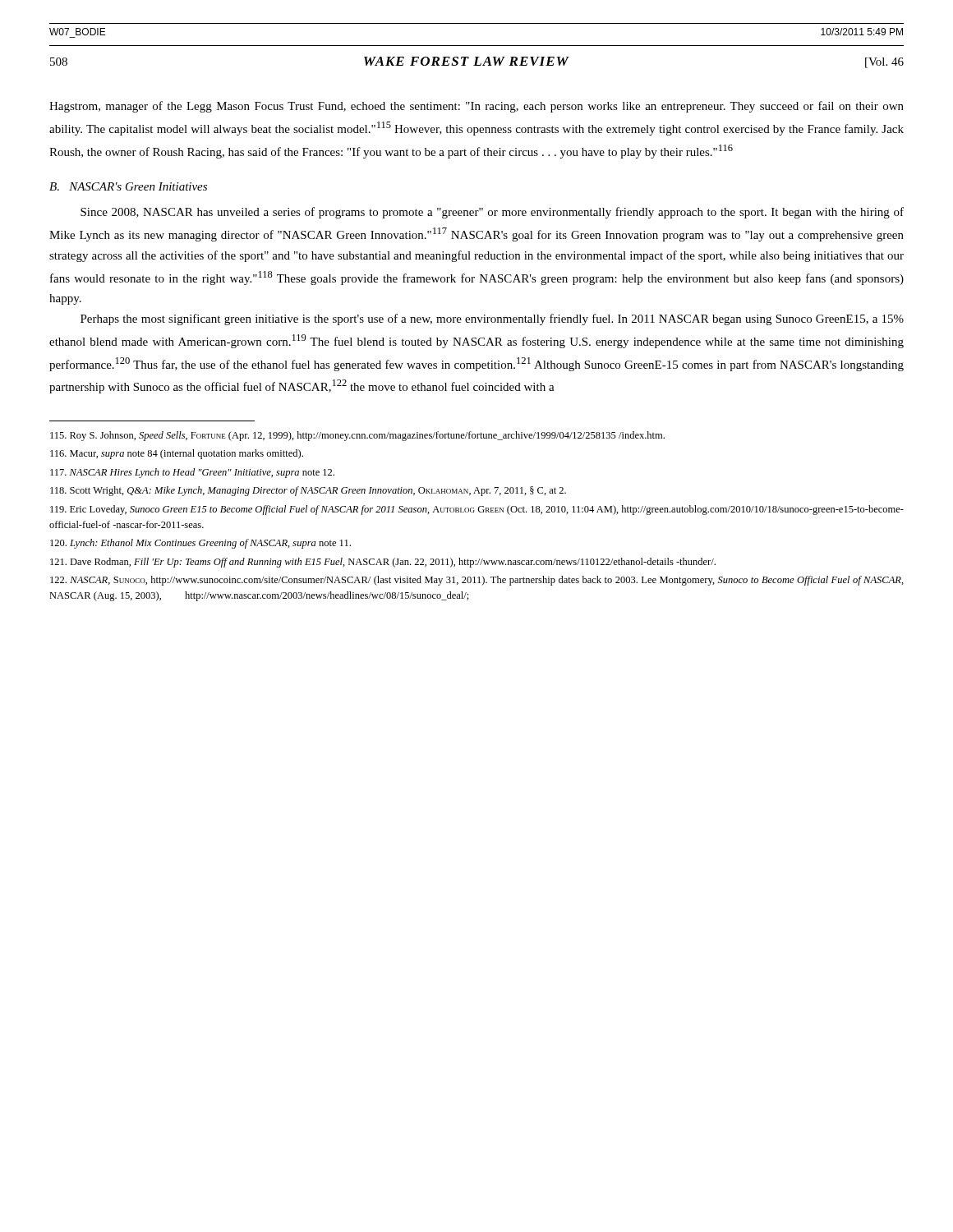This screenshot has width=953, height=1232.
Task: Find the text block starting "Since 2008, NASCAR has unveiled a series of"
Action: (476, 256)
